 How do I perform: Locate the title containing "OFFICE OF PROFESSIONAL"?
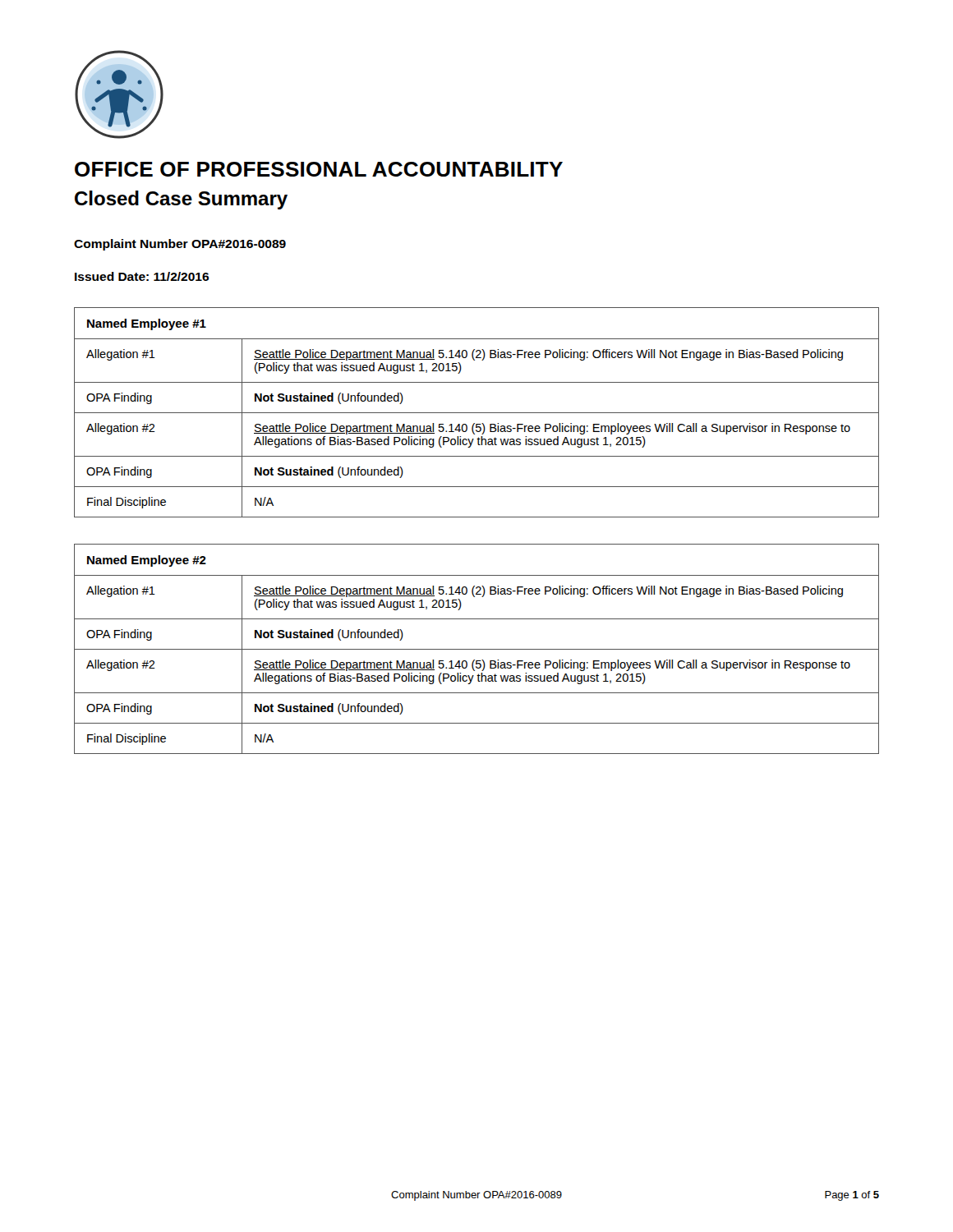point(319,169)
